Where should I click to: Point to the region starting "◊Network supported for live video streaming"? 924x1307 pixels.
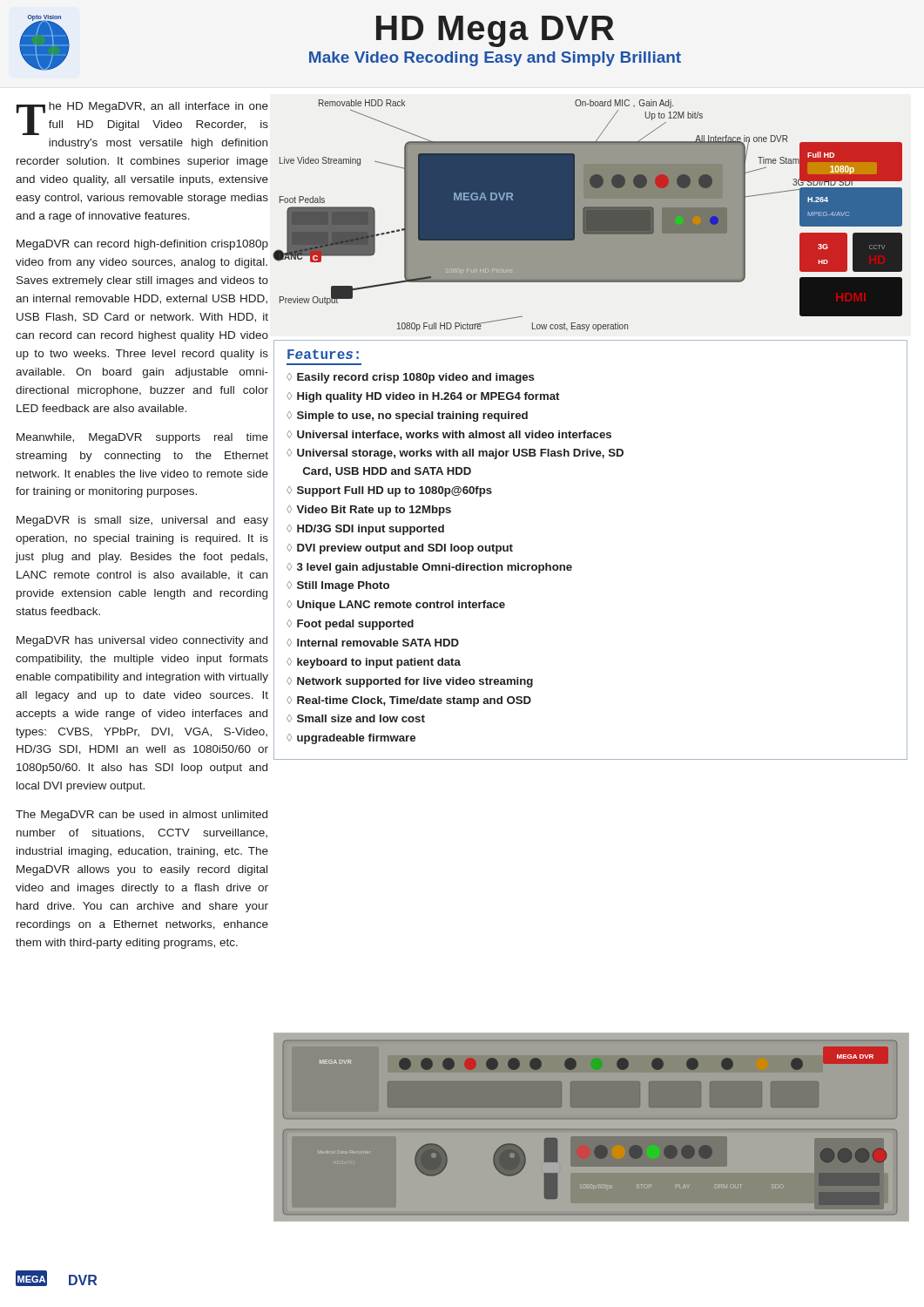[x=410, y=681]
